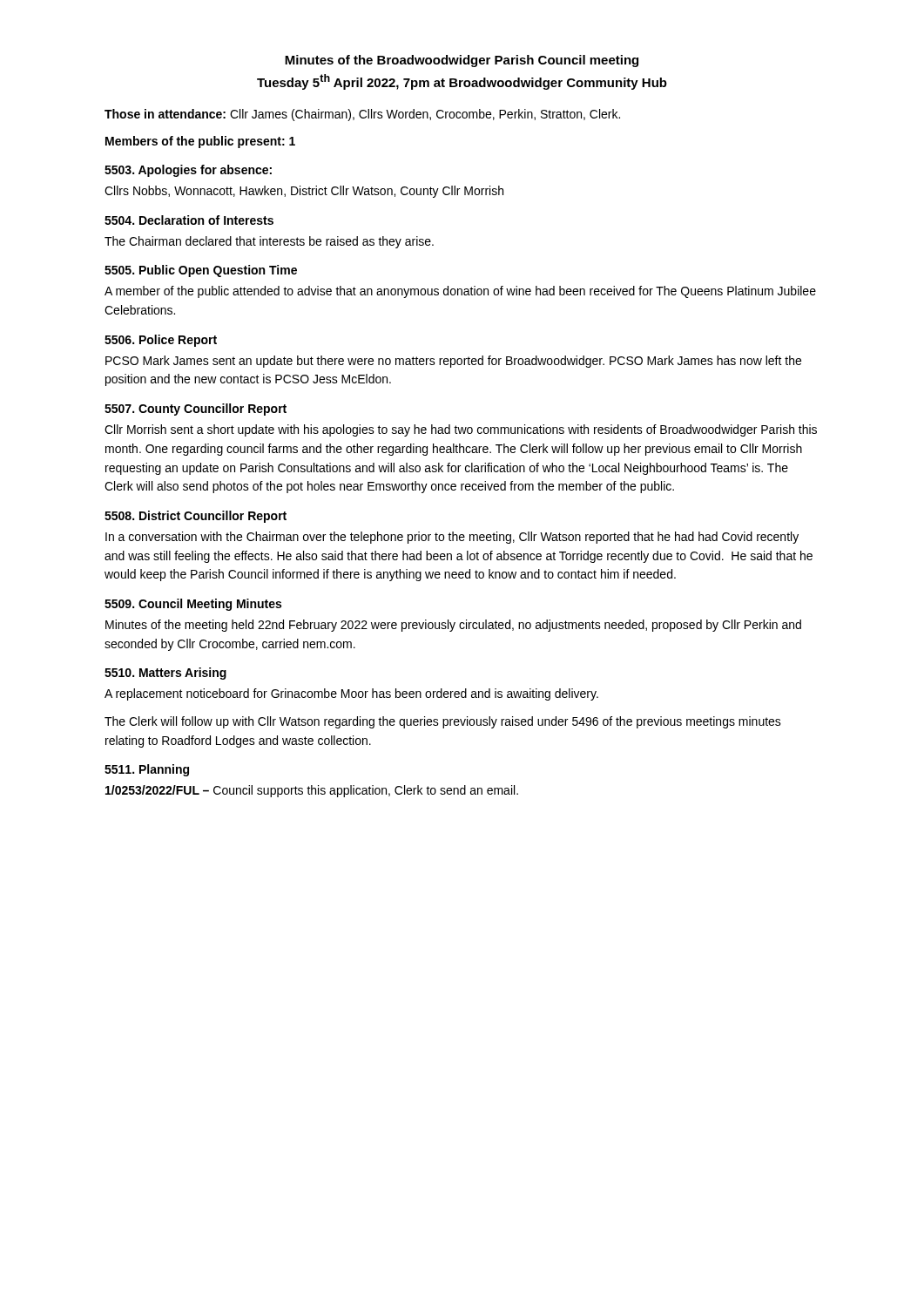Point to the block beginning "Minutes of the meeting held 22nd"
Image resolution: width=924 pixels, height=1307 pixels.
pyautogui.click(x=453, y=634)
